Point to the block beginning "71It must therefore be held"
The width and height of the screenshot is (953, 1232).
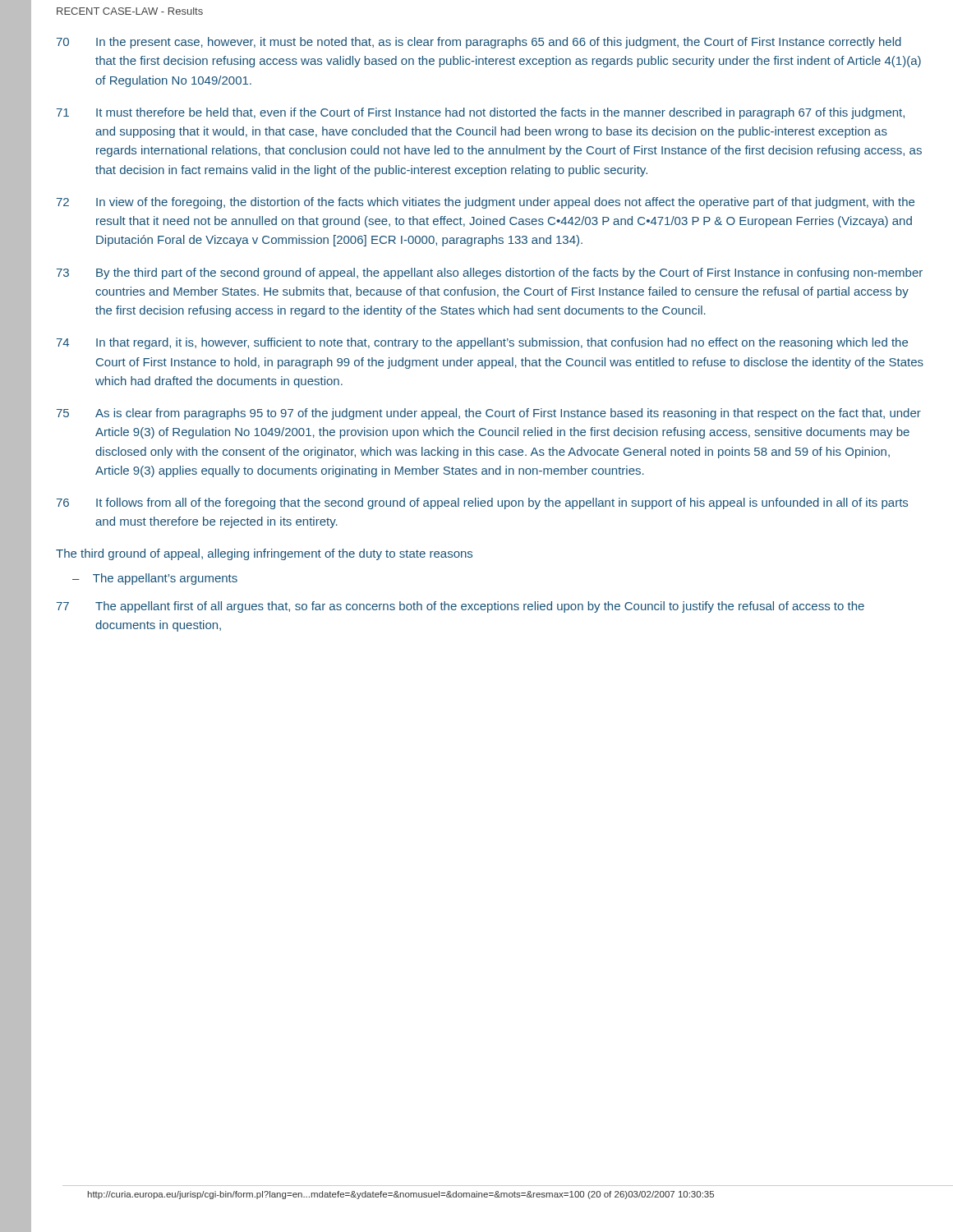pyautogui.click(x=490, y=141)
